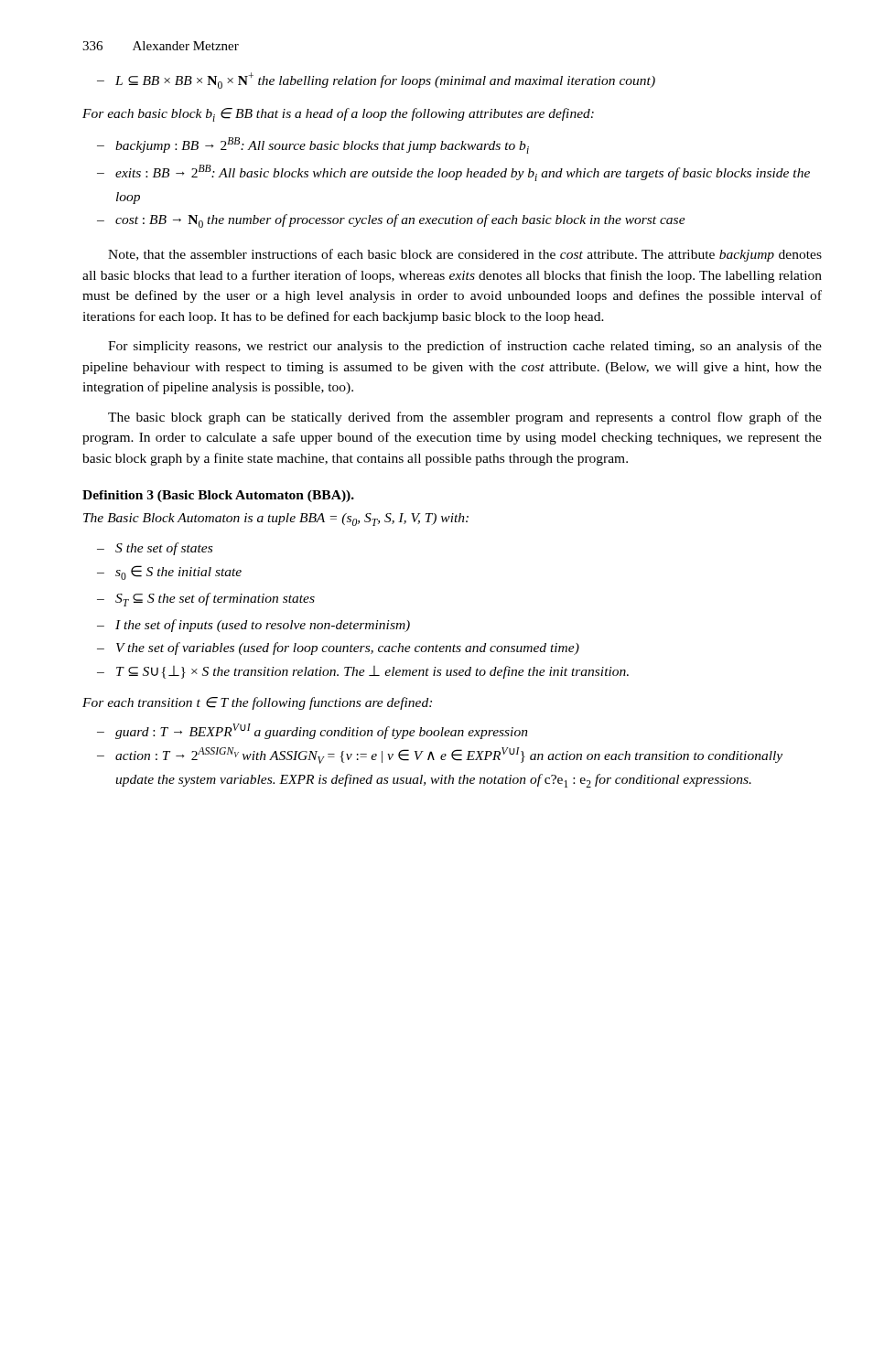
Task: Find the text block that reads "The Basic Block Automaton is a"
Action: pos(276,519)
